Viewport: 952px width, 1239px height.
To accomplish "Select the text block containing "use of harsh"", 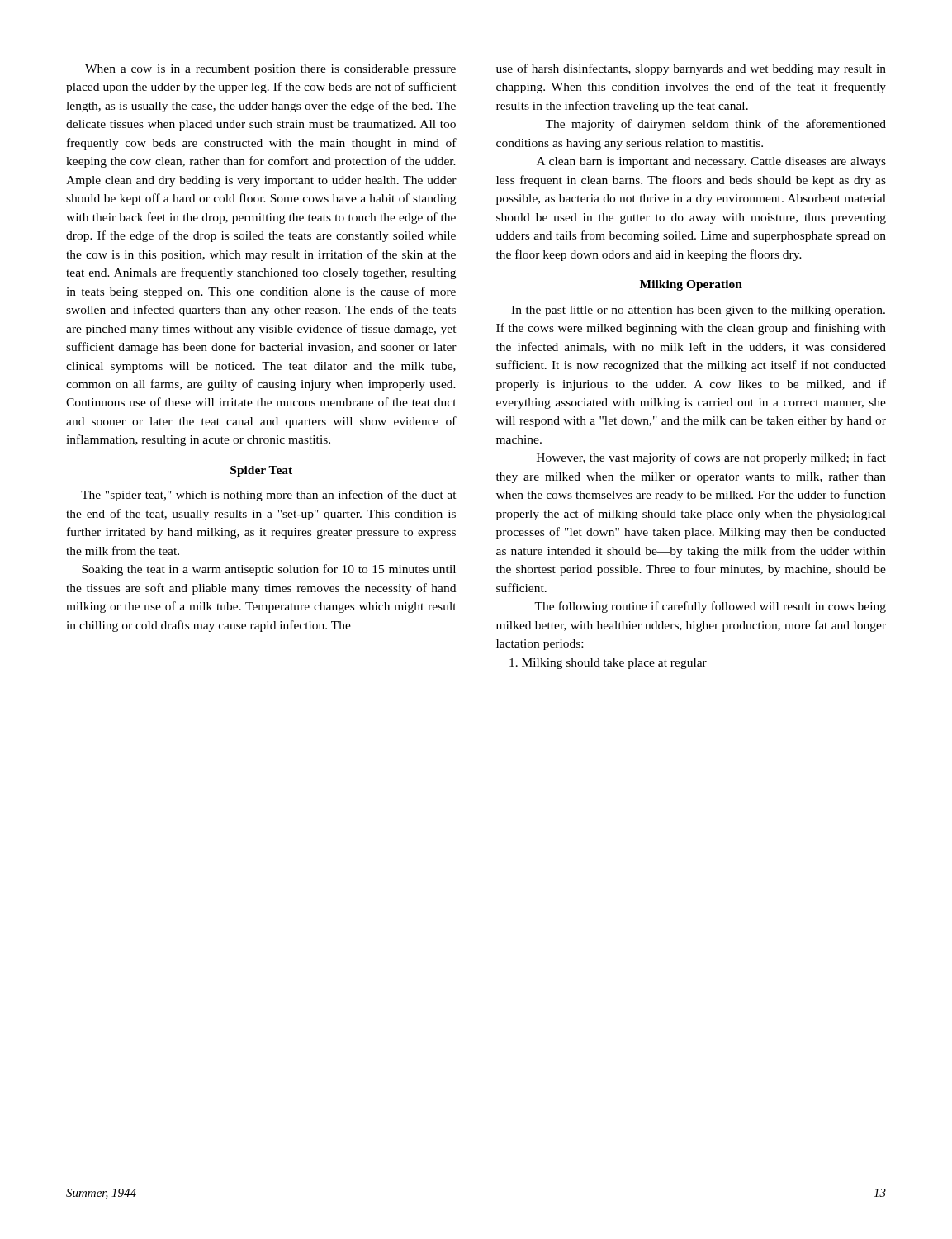I will [691, 162].
